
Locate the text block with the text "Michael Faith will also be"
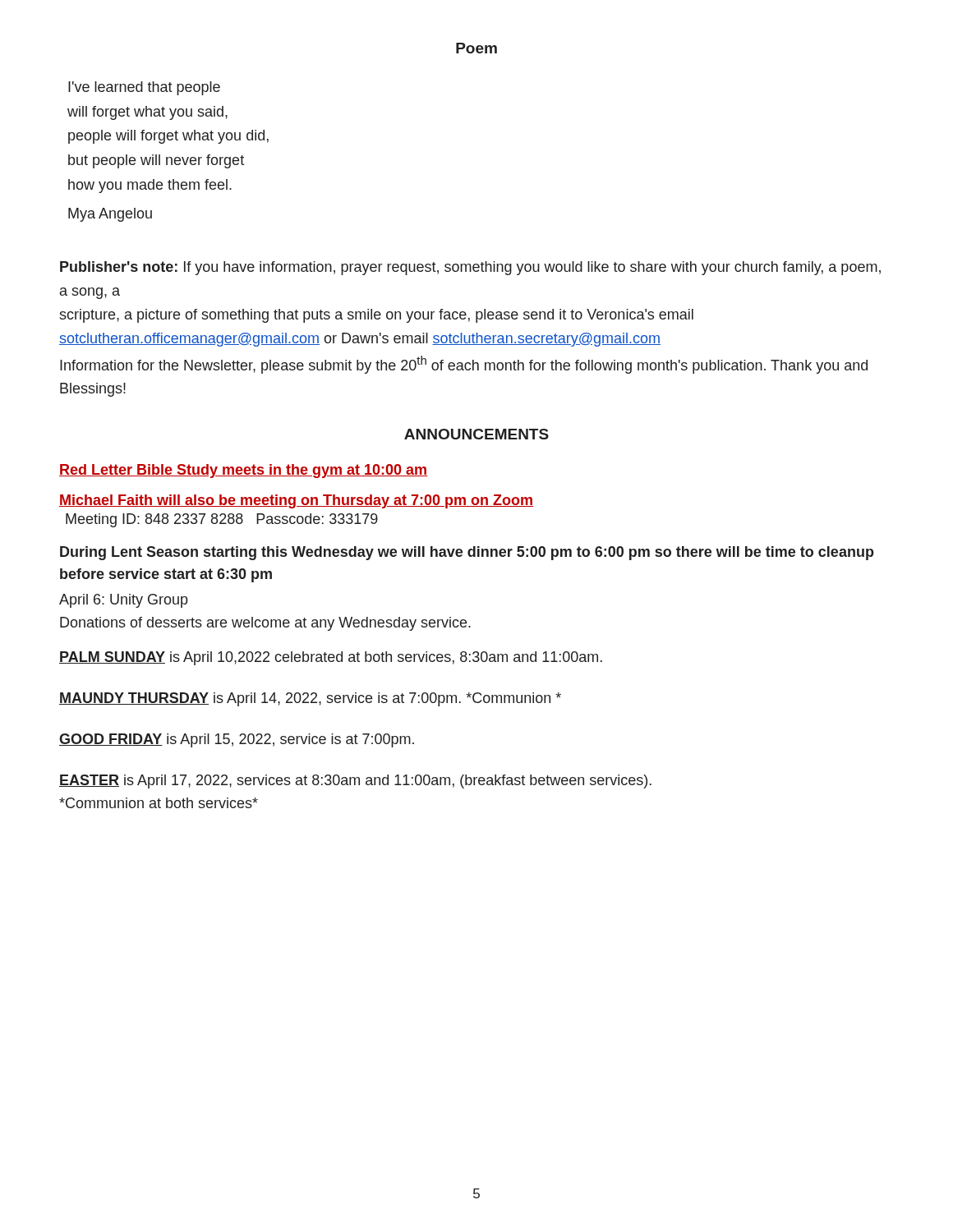[x=476, y=510]
